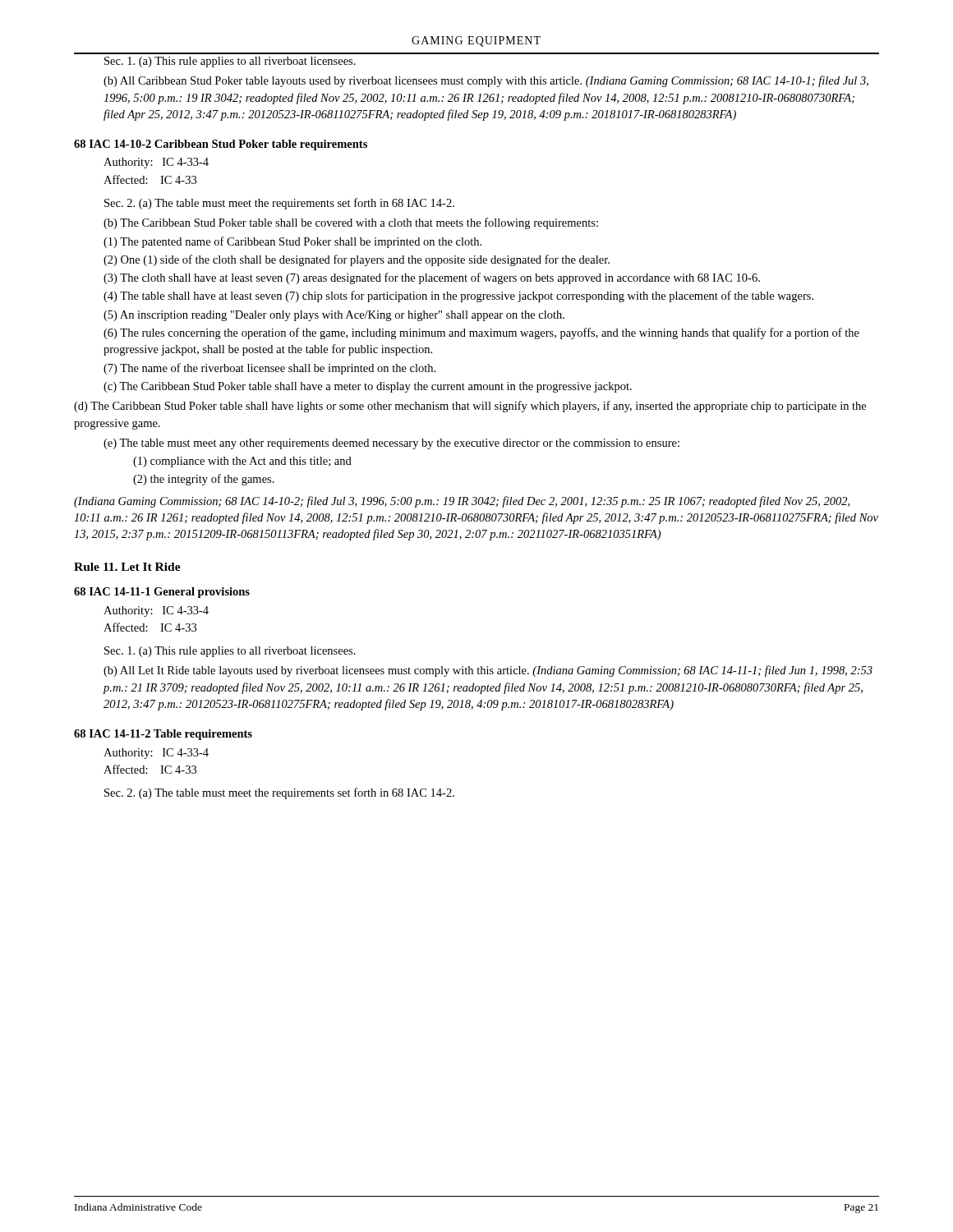Navigate to the element starting "(2) One (1) side of the cloth shall"

[357, 259]
